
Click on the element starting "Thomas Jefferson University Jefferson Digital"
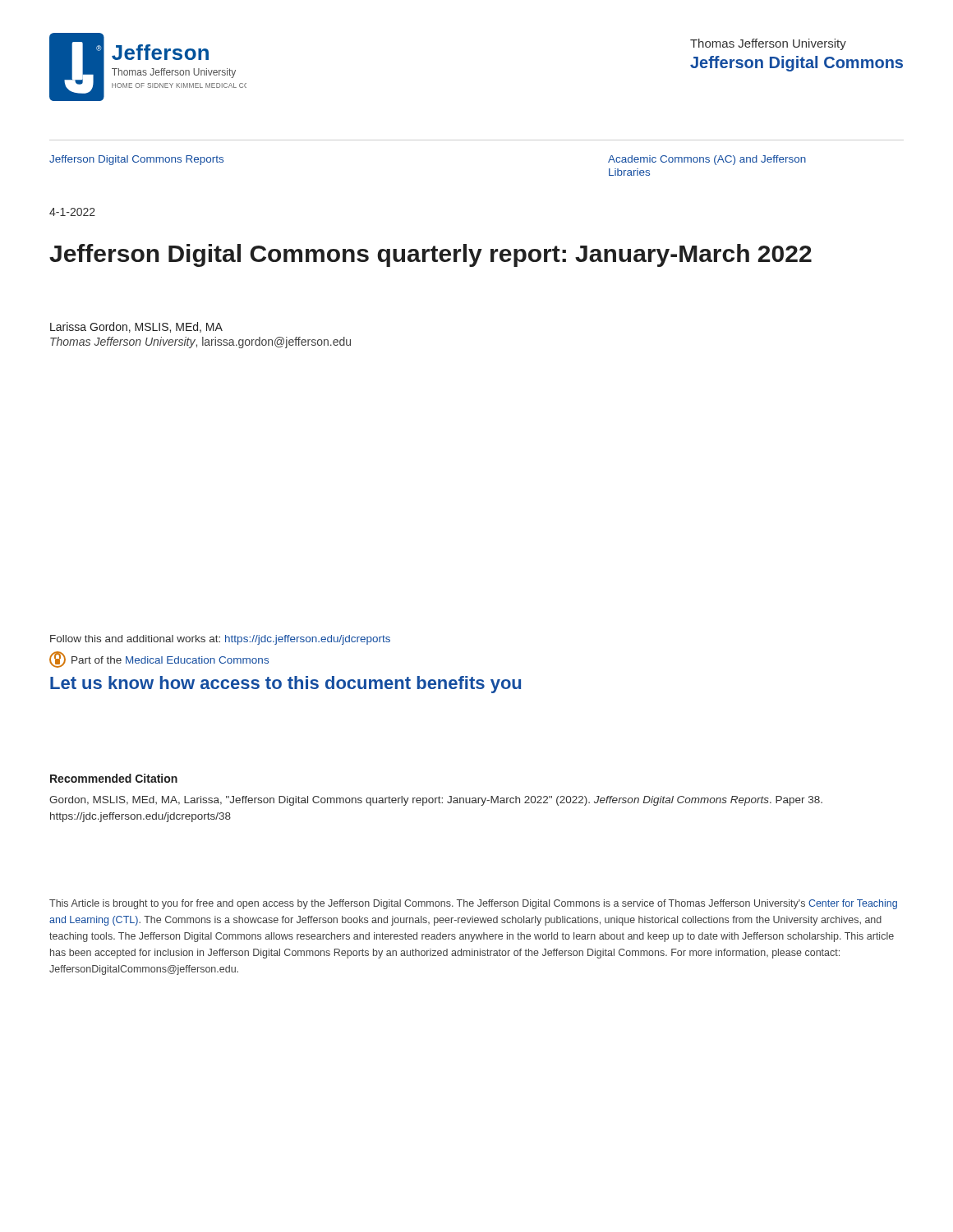(x=797, y=54)
